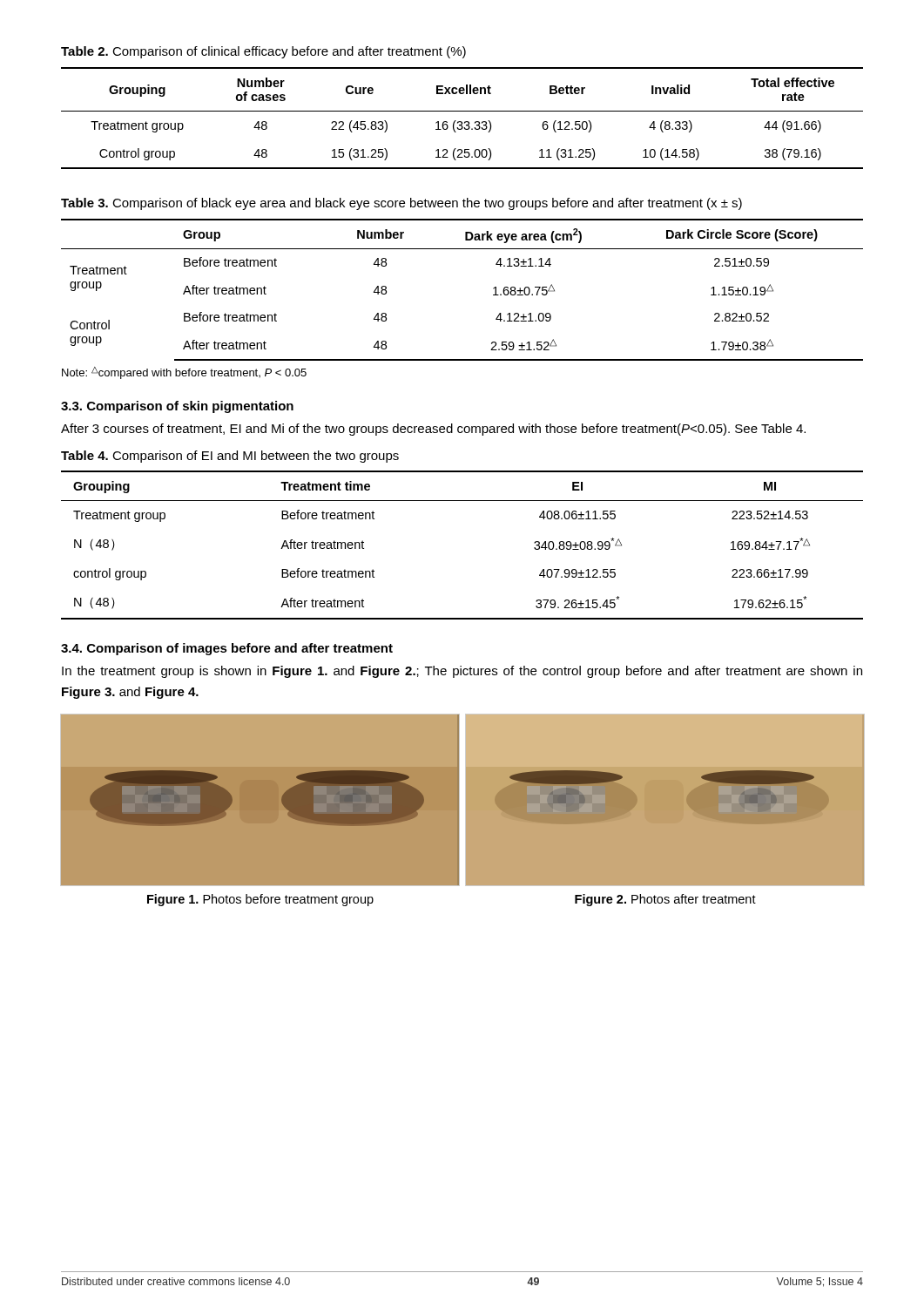Navigate to the region starting "3.4. Comparison of images before and after treatment"
Screen dimensions: 1307x924
click(x=227, y=648)
